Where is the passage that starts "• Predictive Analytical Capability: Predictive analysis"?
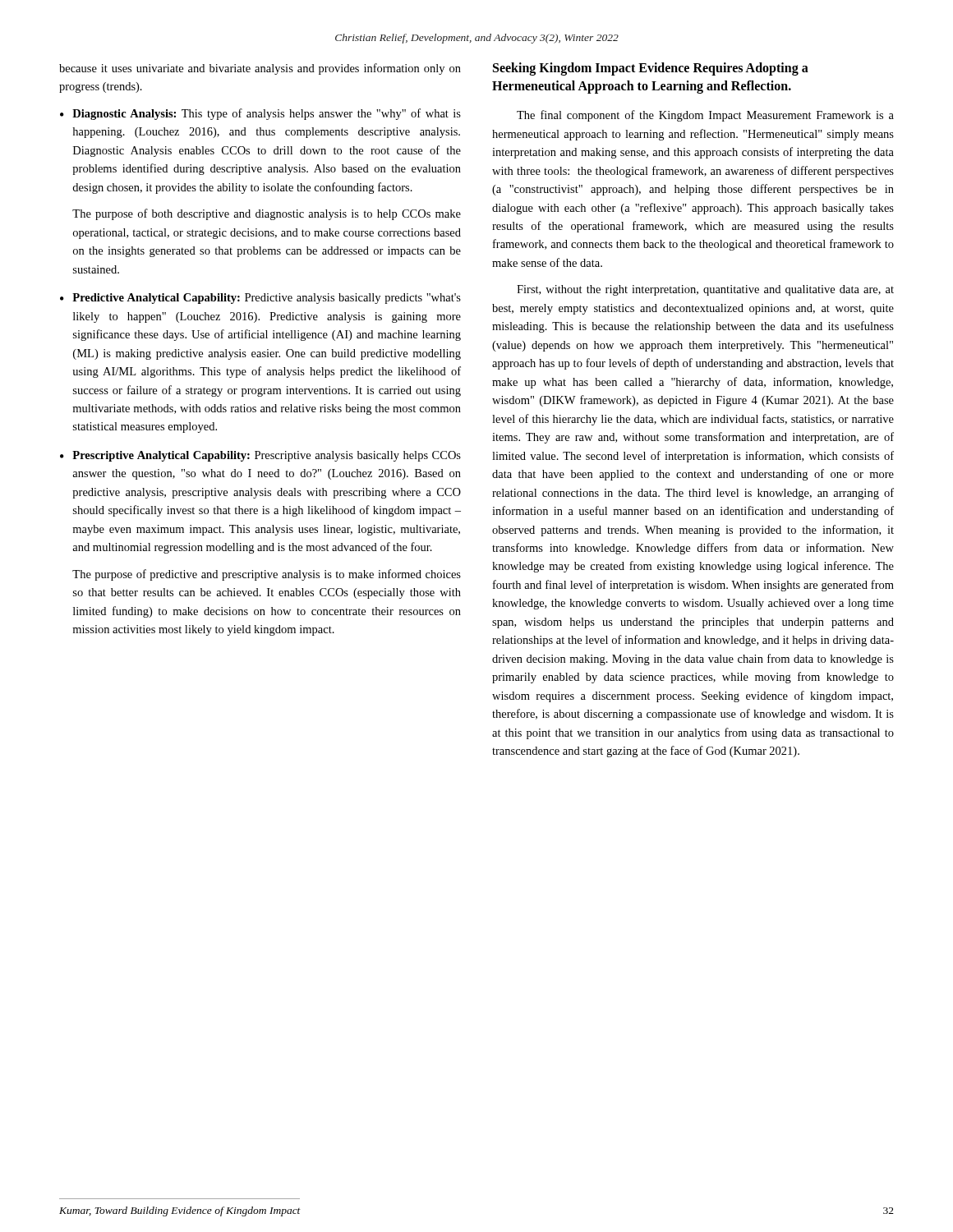The width and height of the screenshot is (953, 1232). (260, 362)
